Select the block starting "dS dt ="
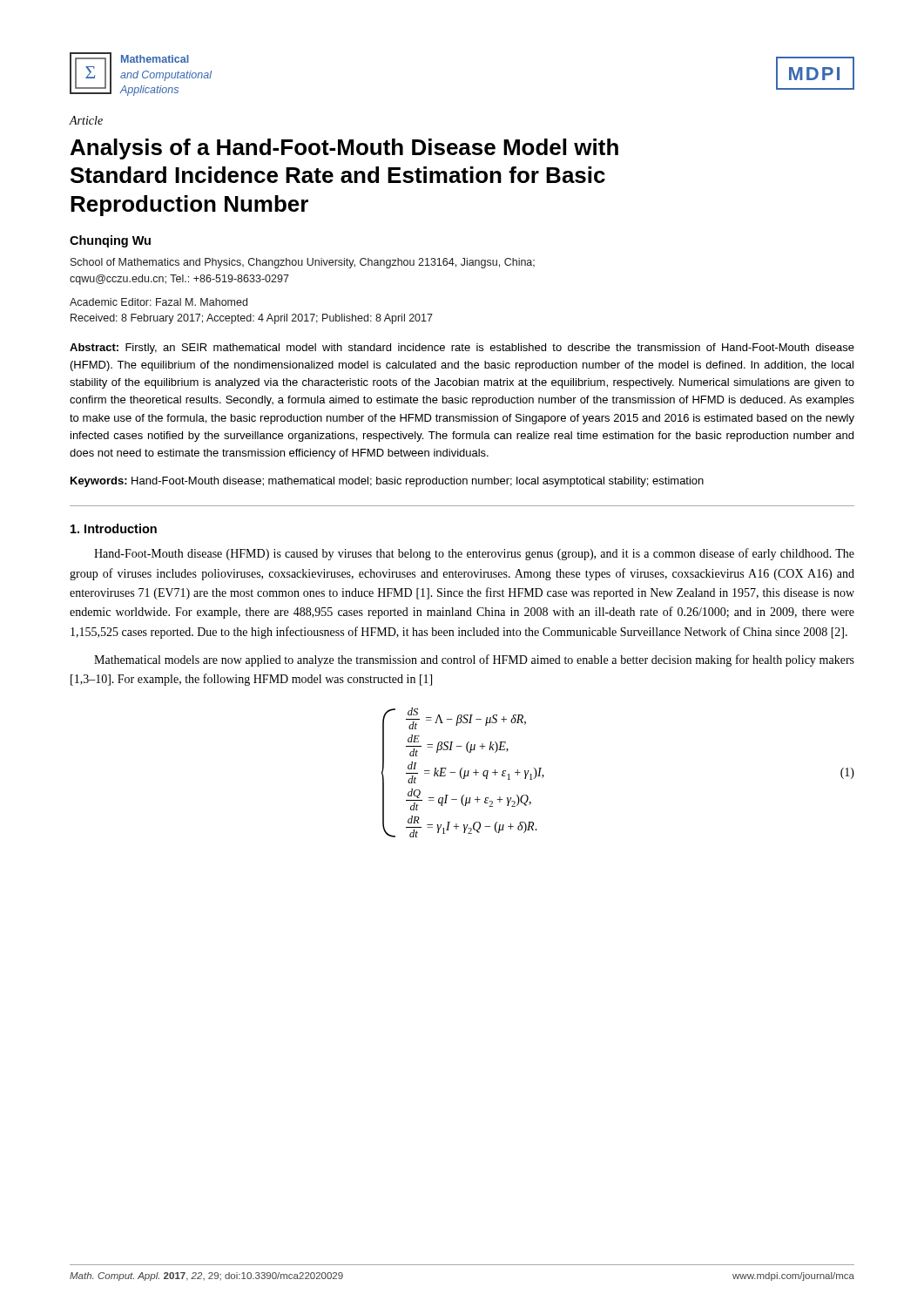 coord(484,772)
